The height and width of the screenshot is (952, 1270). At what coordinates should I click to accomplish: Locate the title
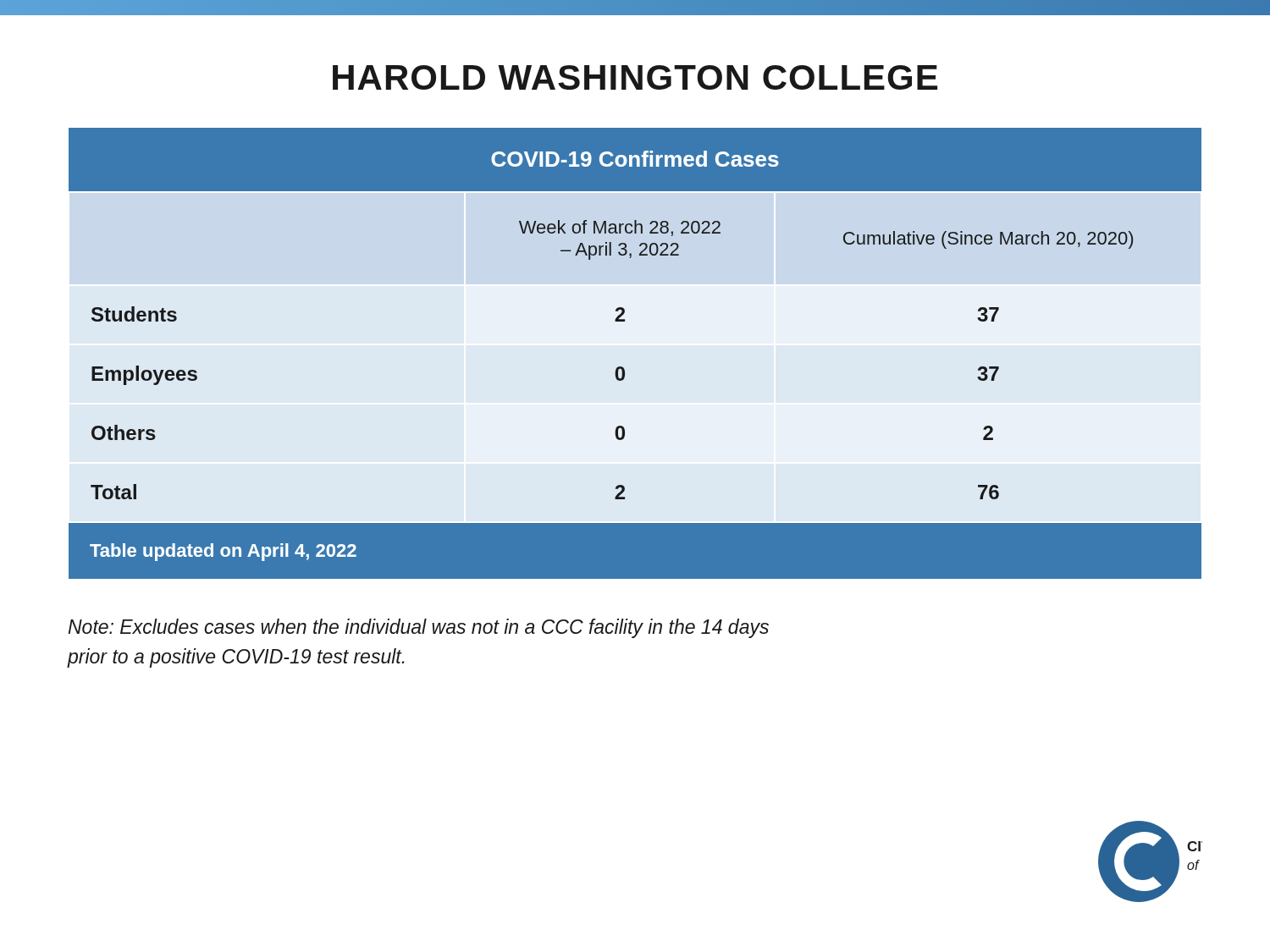(x=635, y=78)
